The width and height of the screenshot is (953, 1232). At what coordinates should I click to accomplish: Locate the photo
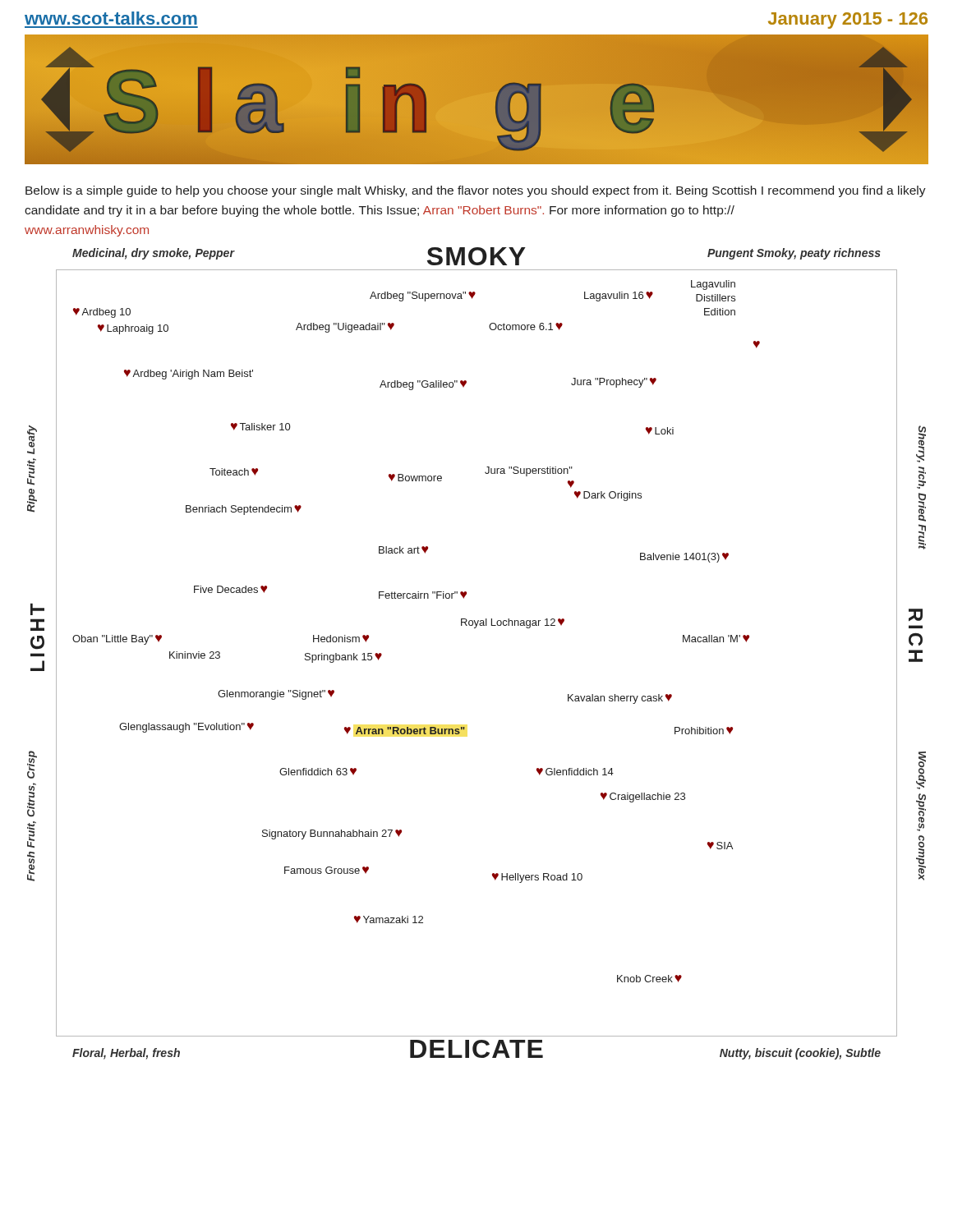pos(476,99)
